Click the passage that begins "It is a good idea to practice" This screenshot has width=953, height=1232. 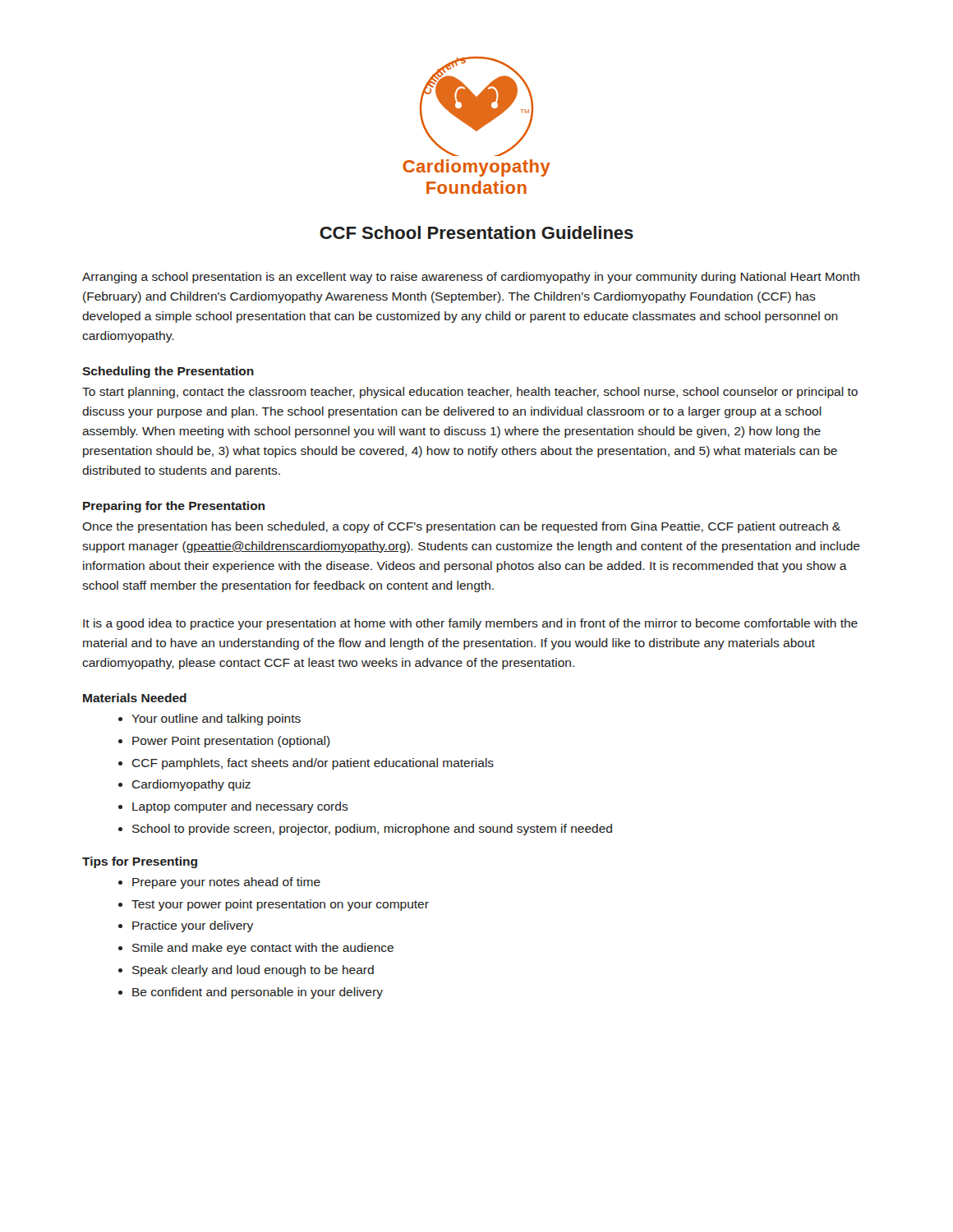[470, 643]
